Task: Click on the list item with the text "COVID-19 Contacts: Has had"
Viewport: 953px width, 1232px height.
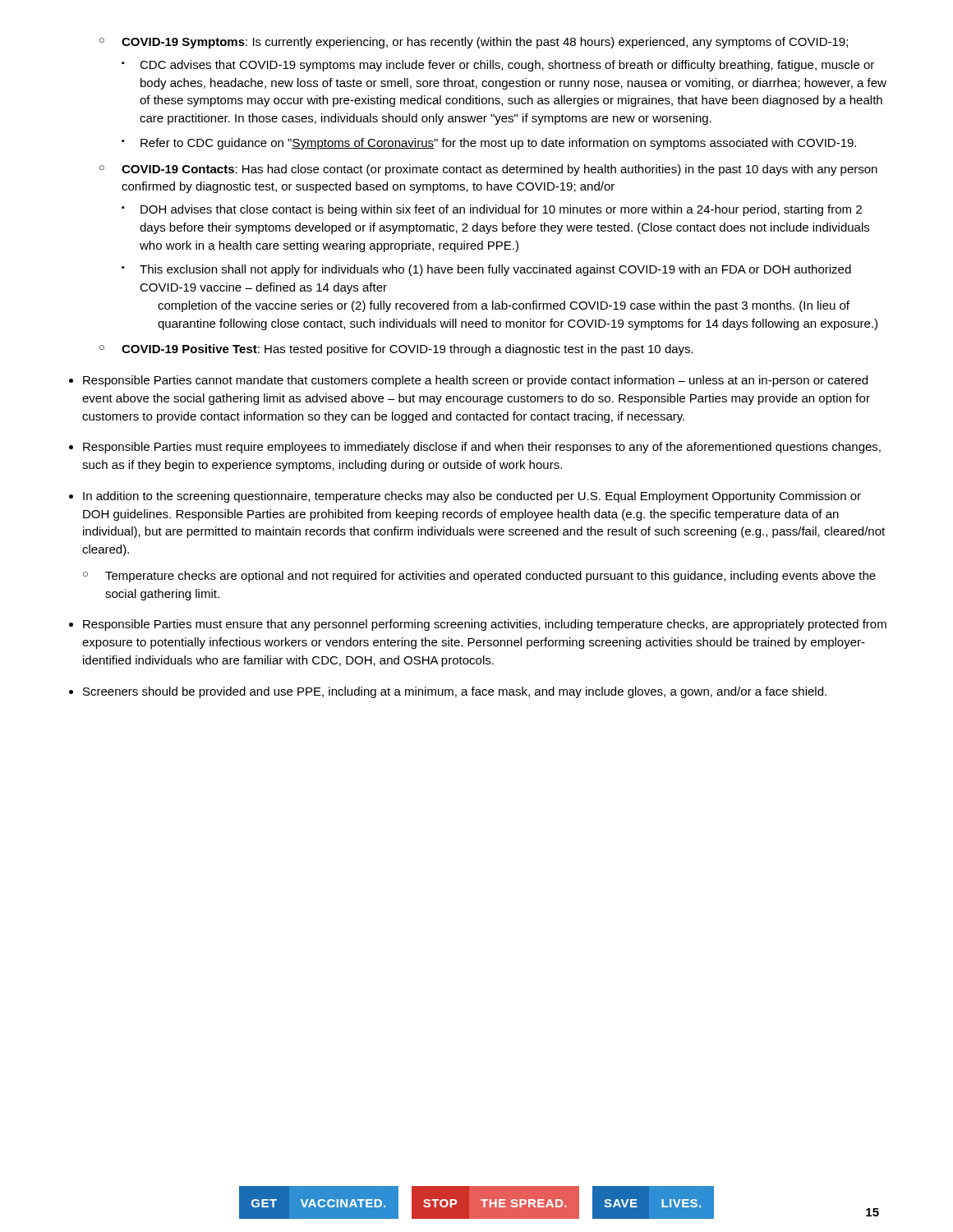Action: point(504,247)
